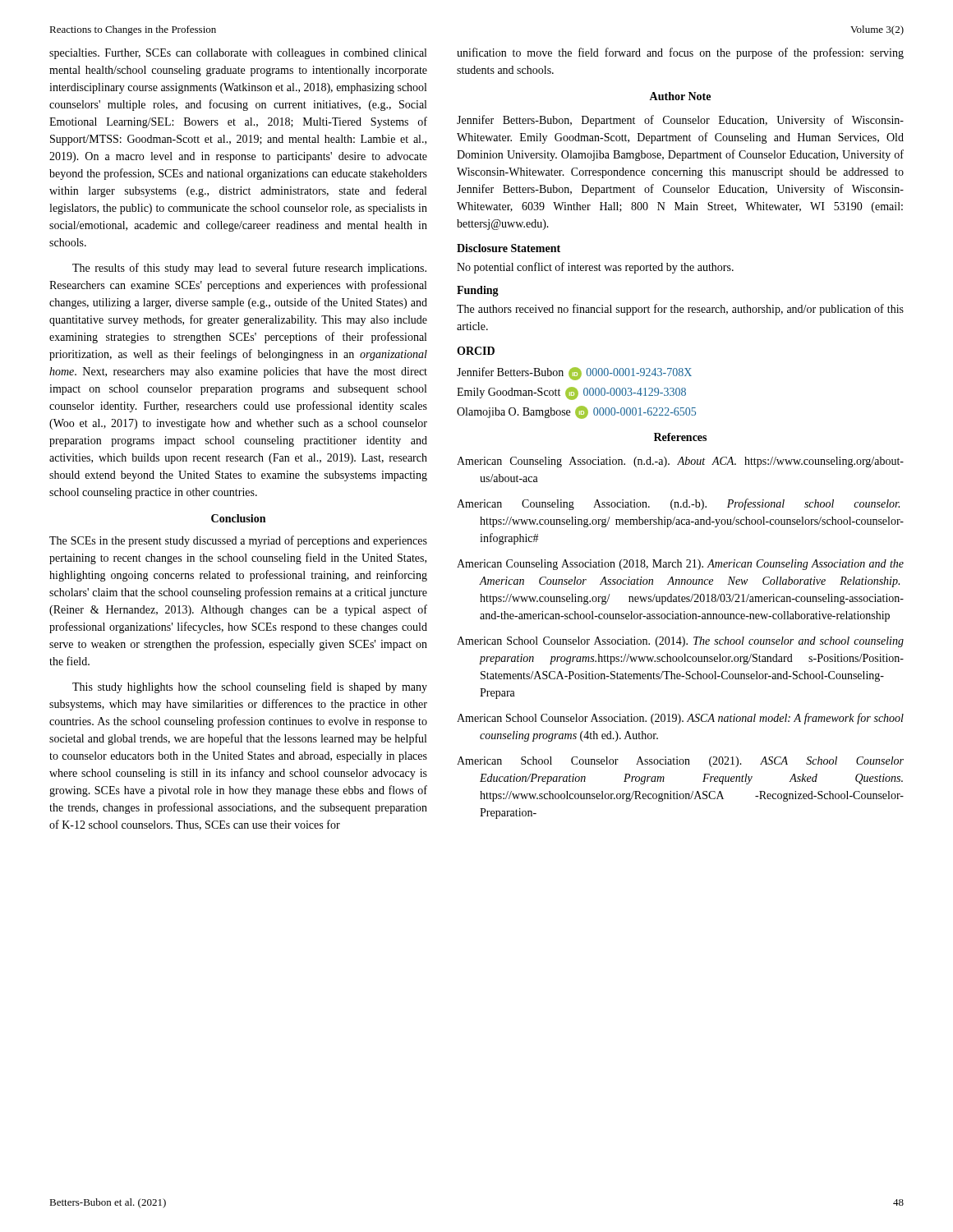
Task: Locate the text block containing "The authors received no financial"
Action: 680,318
